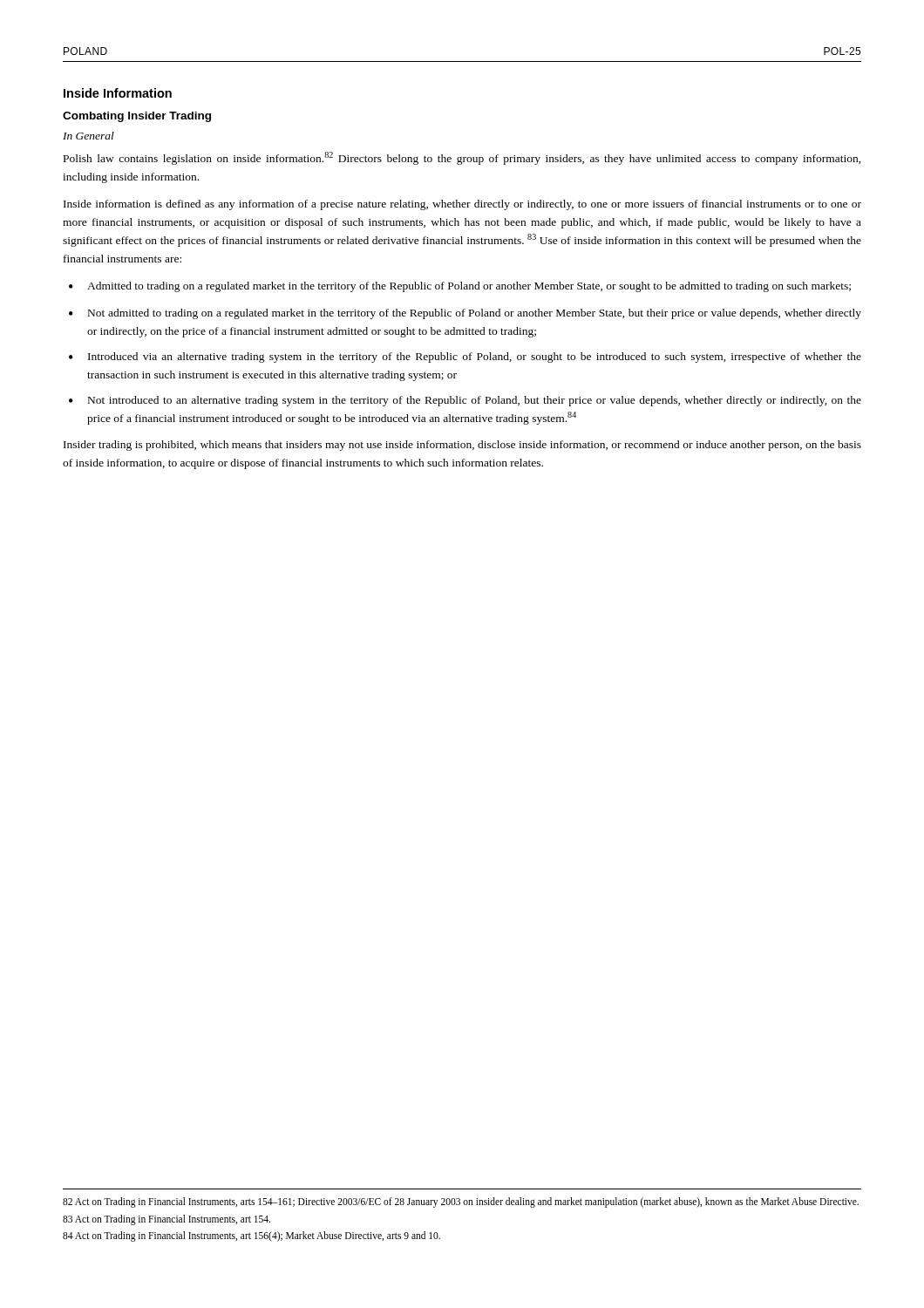Locate the section header that says "Combating Insider Trading"
The width and height of the screenshot is (924, 1308).
(137, 115)
